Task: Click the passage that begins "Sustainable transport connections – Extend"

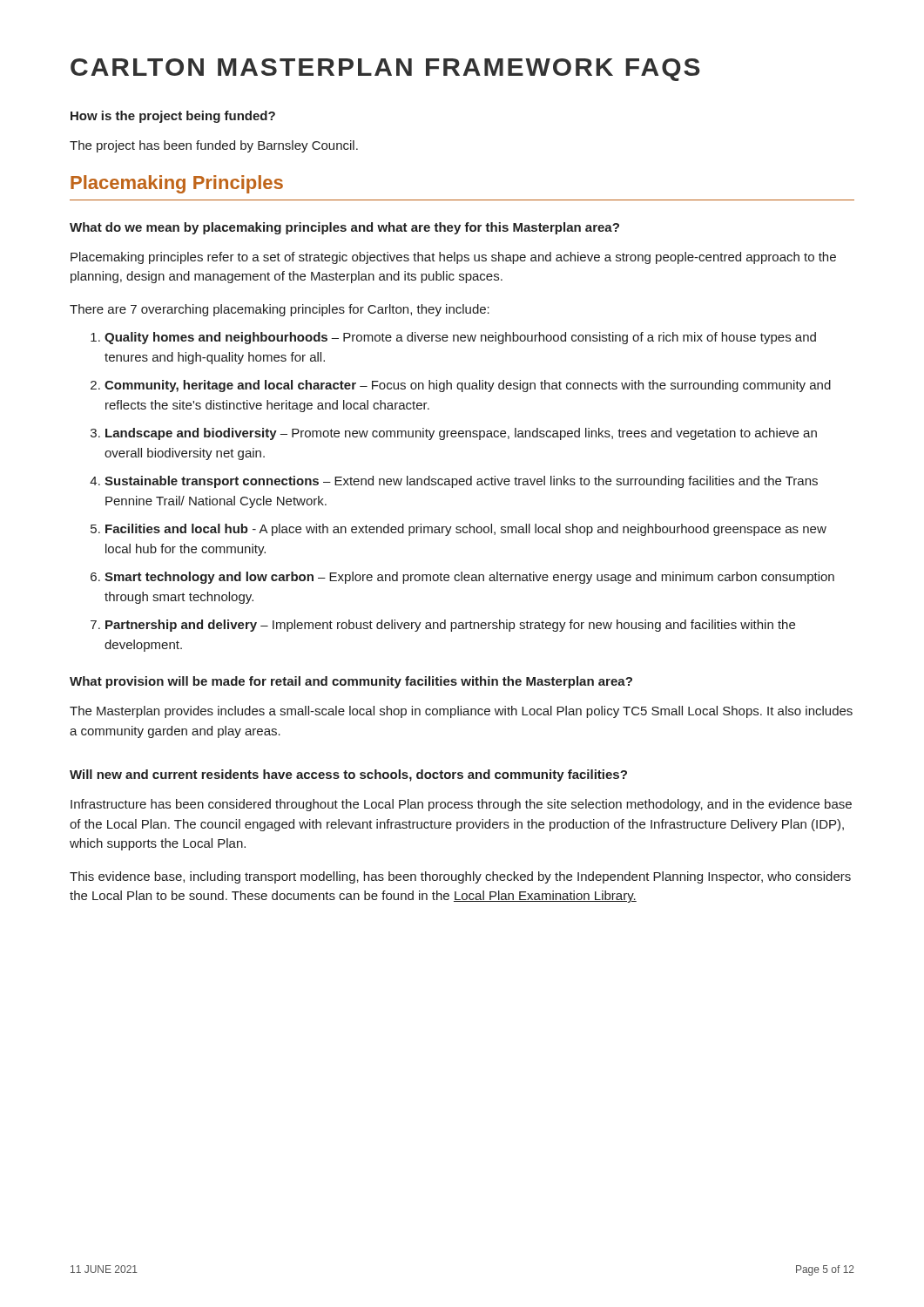Action: 479,491
